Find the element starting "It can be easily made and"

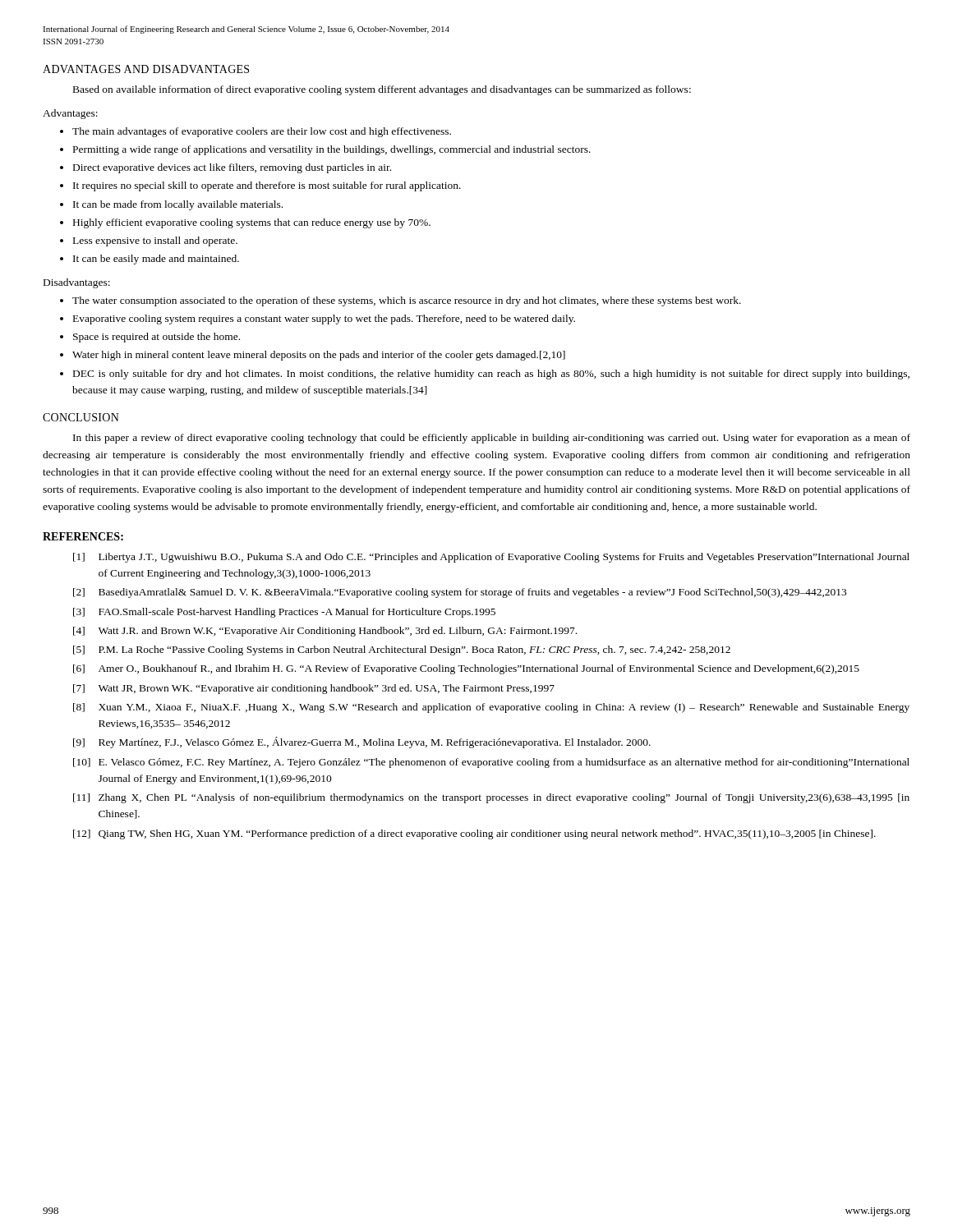(x=156, y=259)
